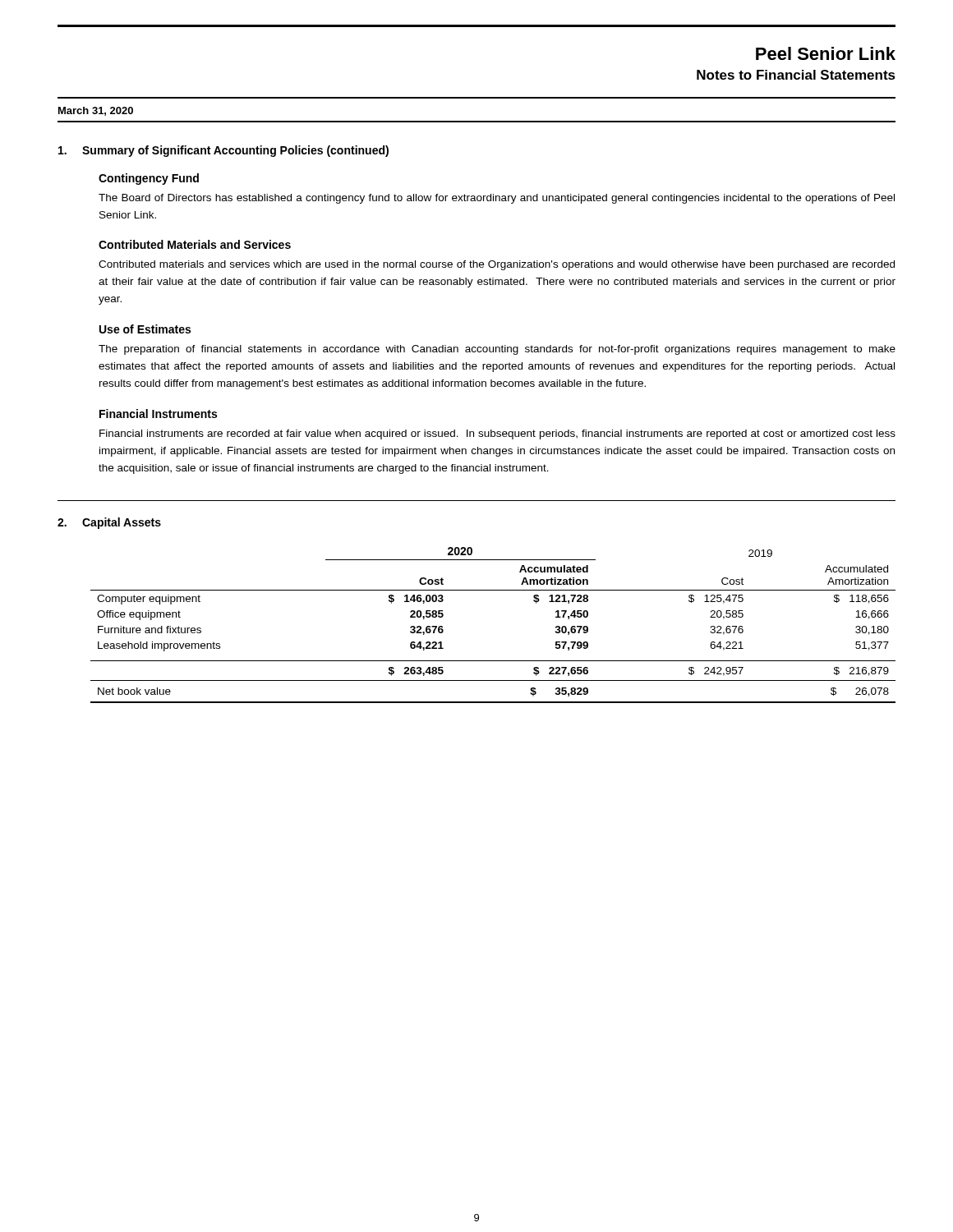Where is the passage that starts "The preparation of financial statements in accordance"?
This screenshot has height=1232, width=953.
click(x=497, y=366)
